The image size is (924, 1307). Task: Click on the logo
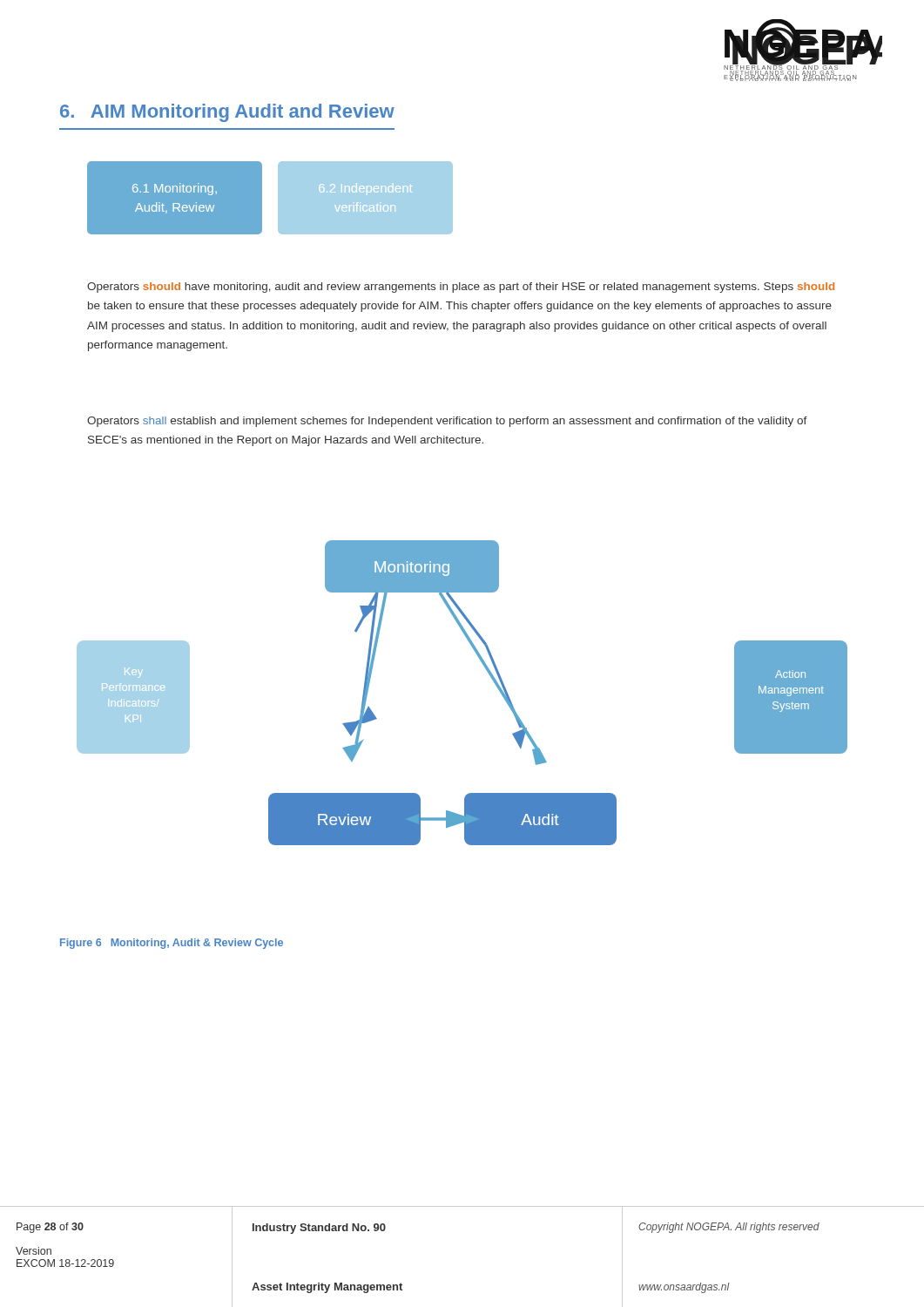coord(806,54)
